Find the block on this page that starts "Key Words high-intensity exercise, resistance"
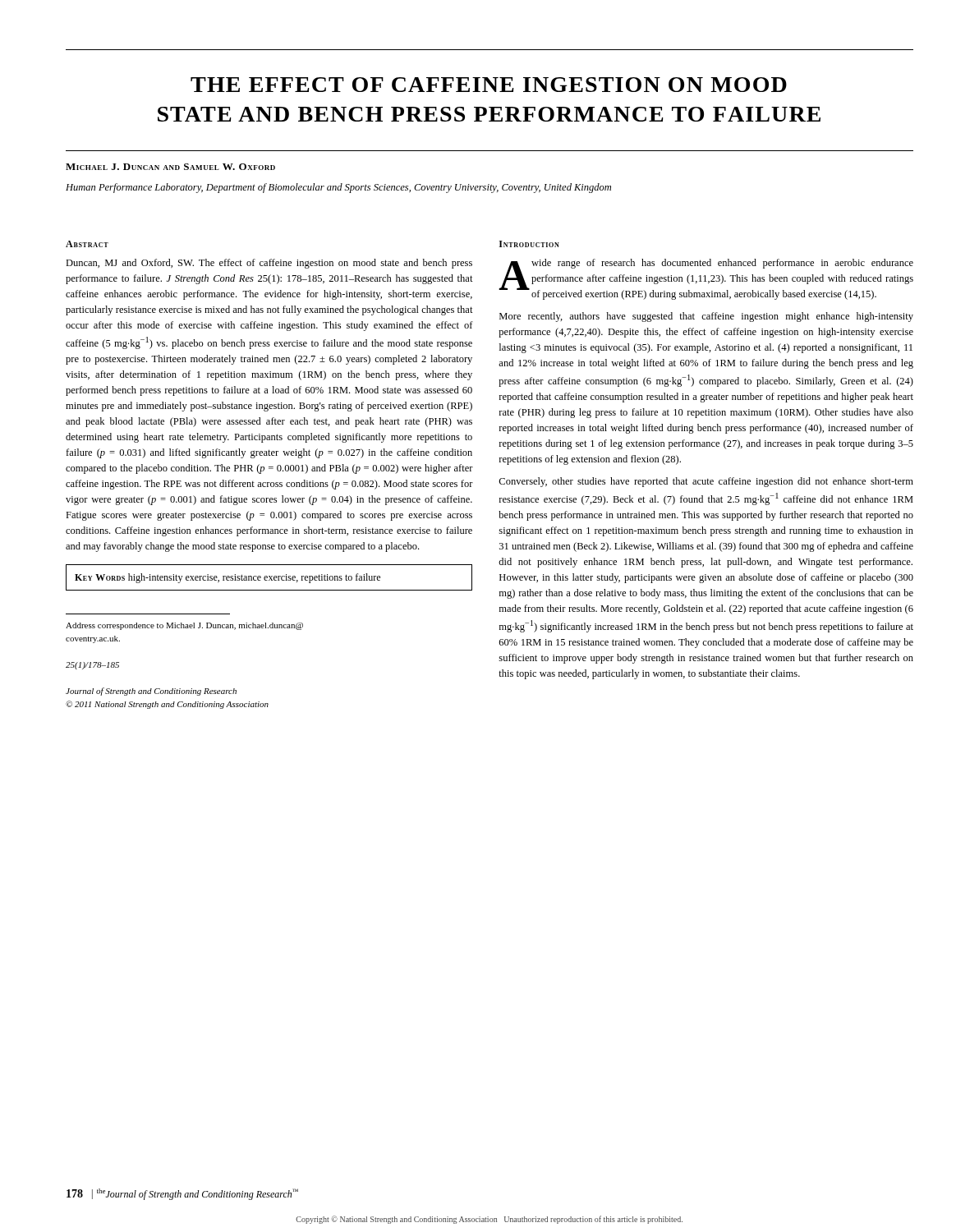Viewport: 979px width, 1232px height. [228, 578]
